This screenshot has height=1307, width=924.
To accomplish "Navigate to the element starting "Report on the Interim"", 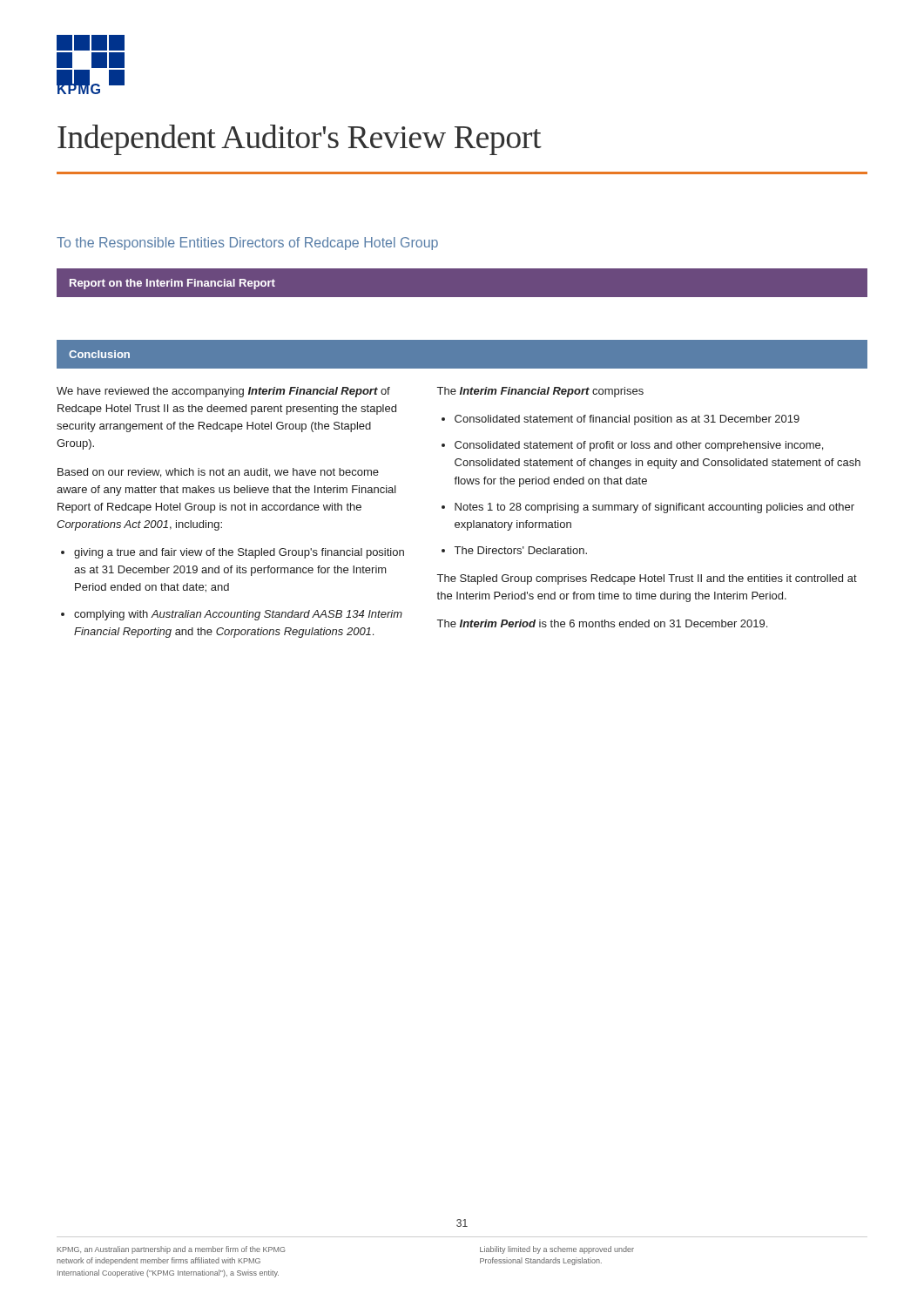I will tap(172, 284).
